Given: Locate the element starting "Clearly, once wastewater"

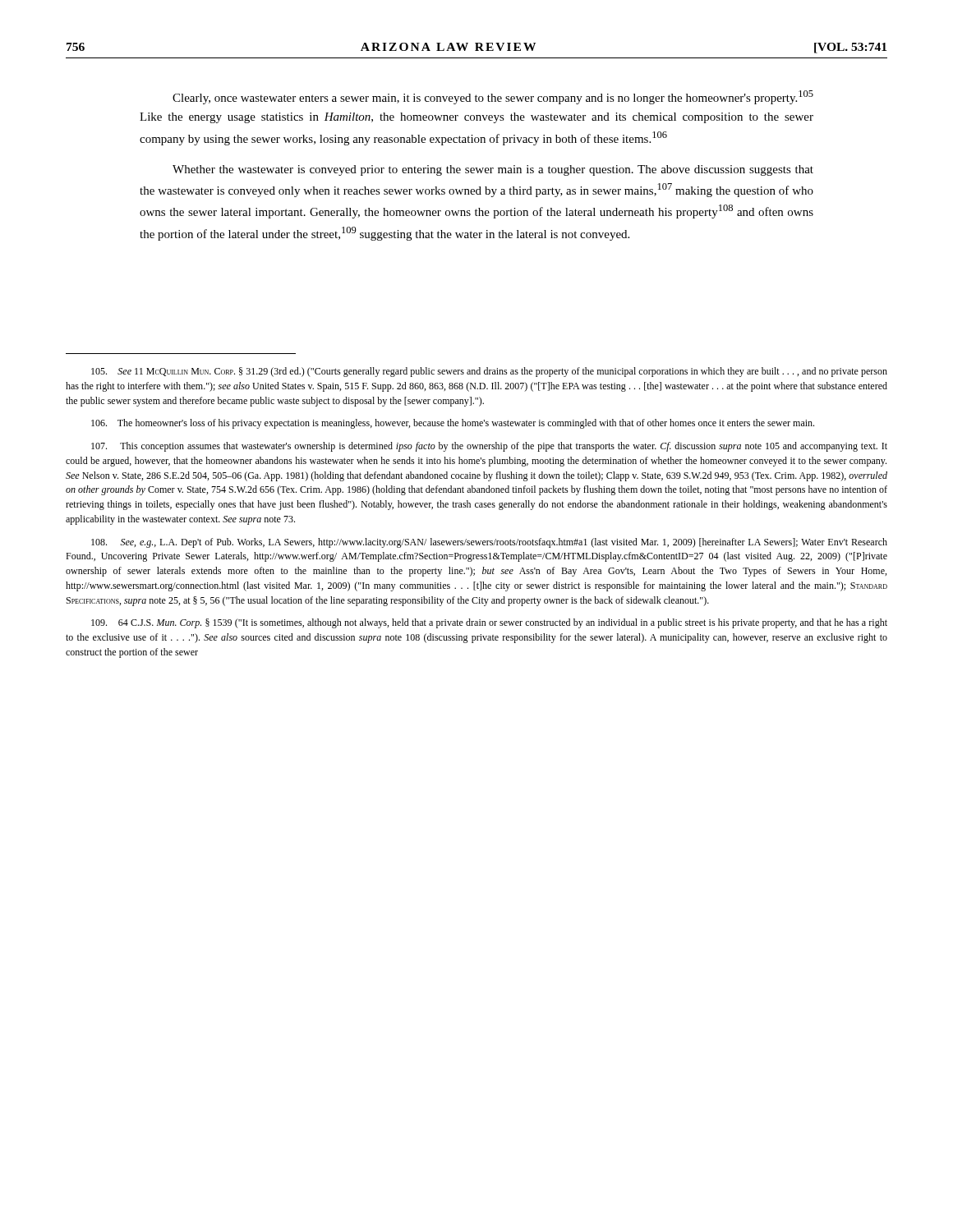Looking at the screenshot, I should click(x=476, y=117).
